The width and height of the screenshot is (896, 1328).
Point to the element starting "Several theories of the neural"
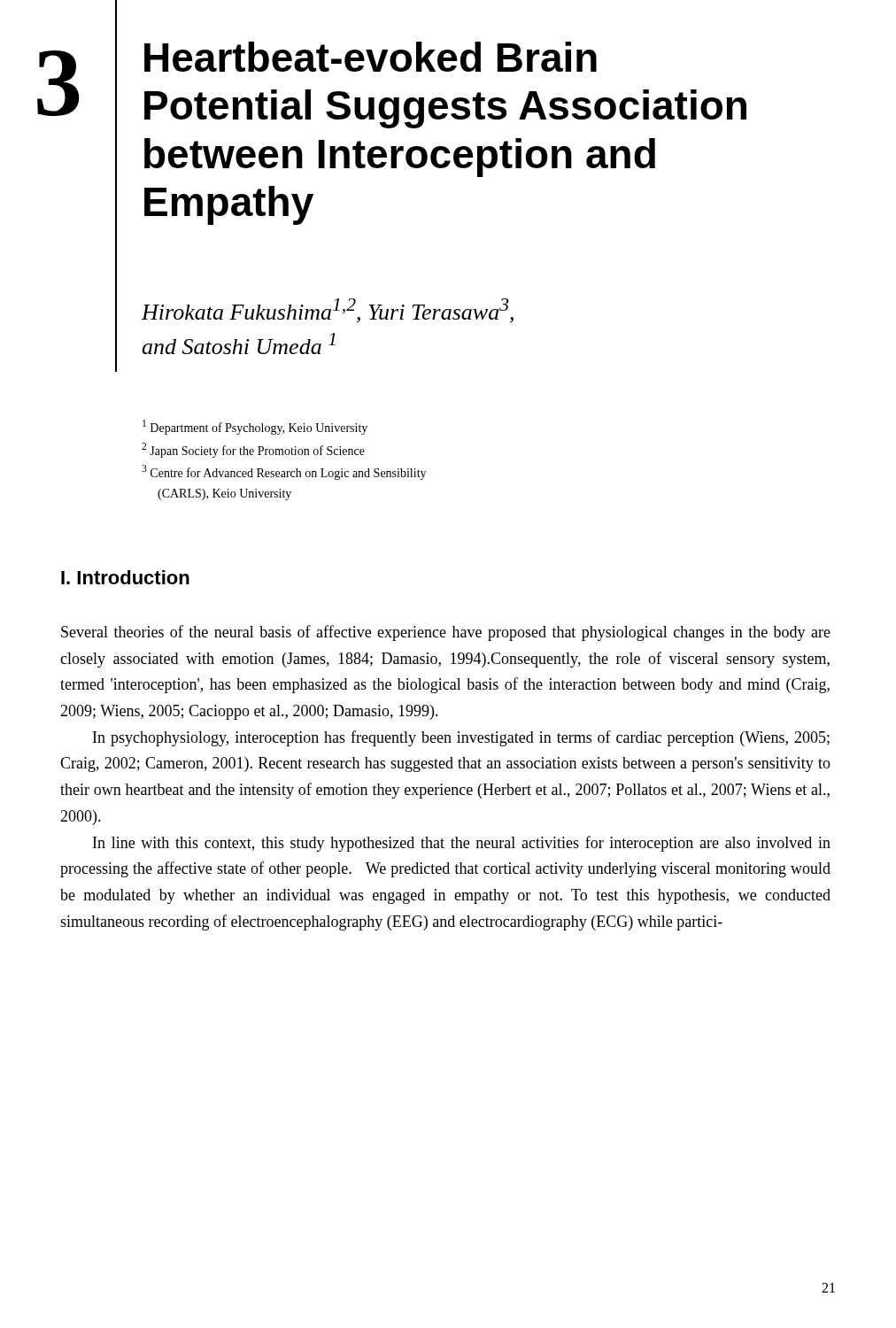coord(445,672)
